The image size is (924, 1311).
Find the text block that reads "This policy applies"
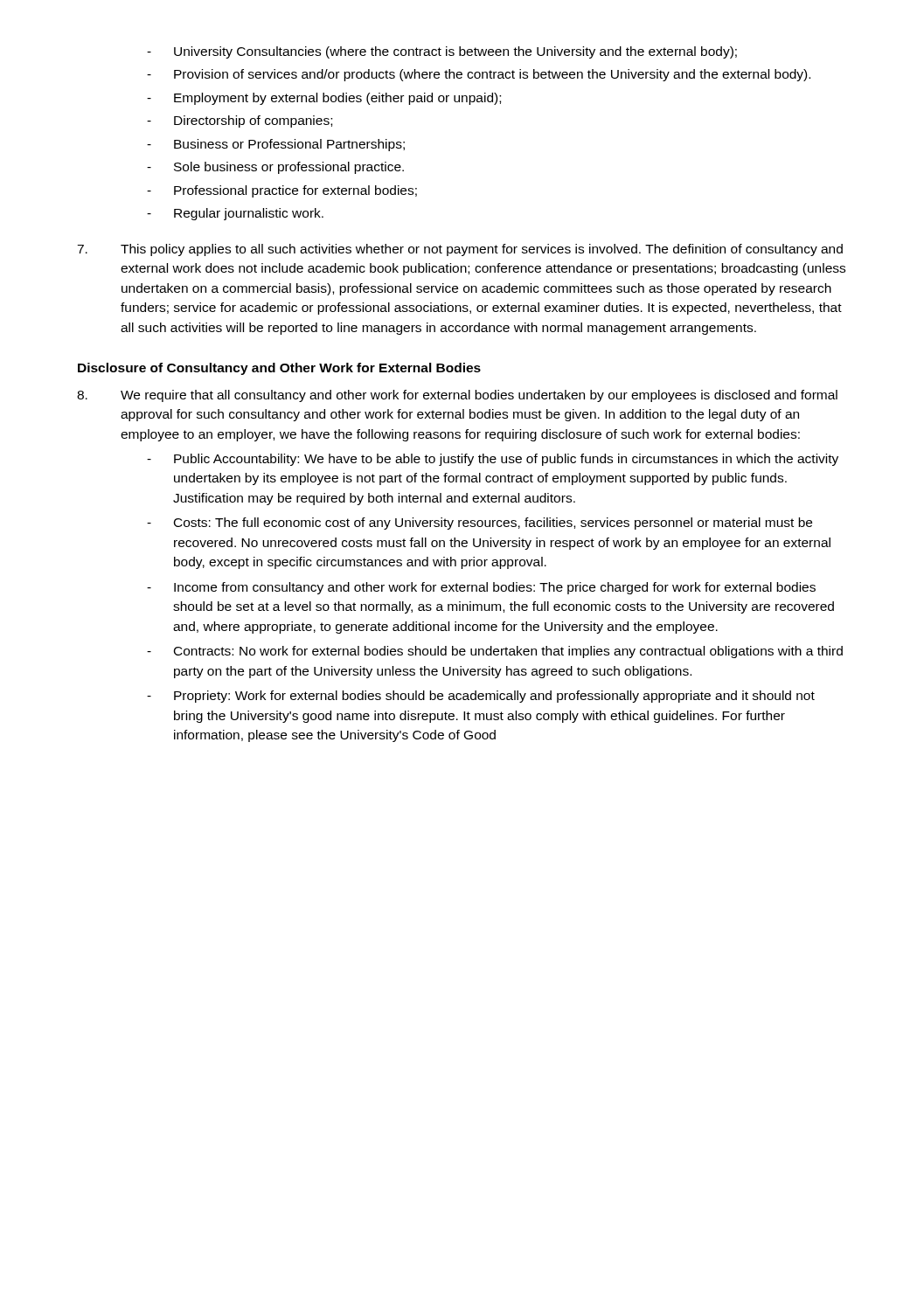pos(462,288)
